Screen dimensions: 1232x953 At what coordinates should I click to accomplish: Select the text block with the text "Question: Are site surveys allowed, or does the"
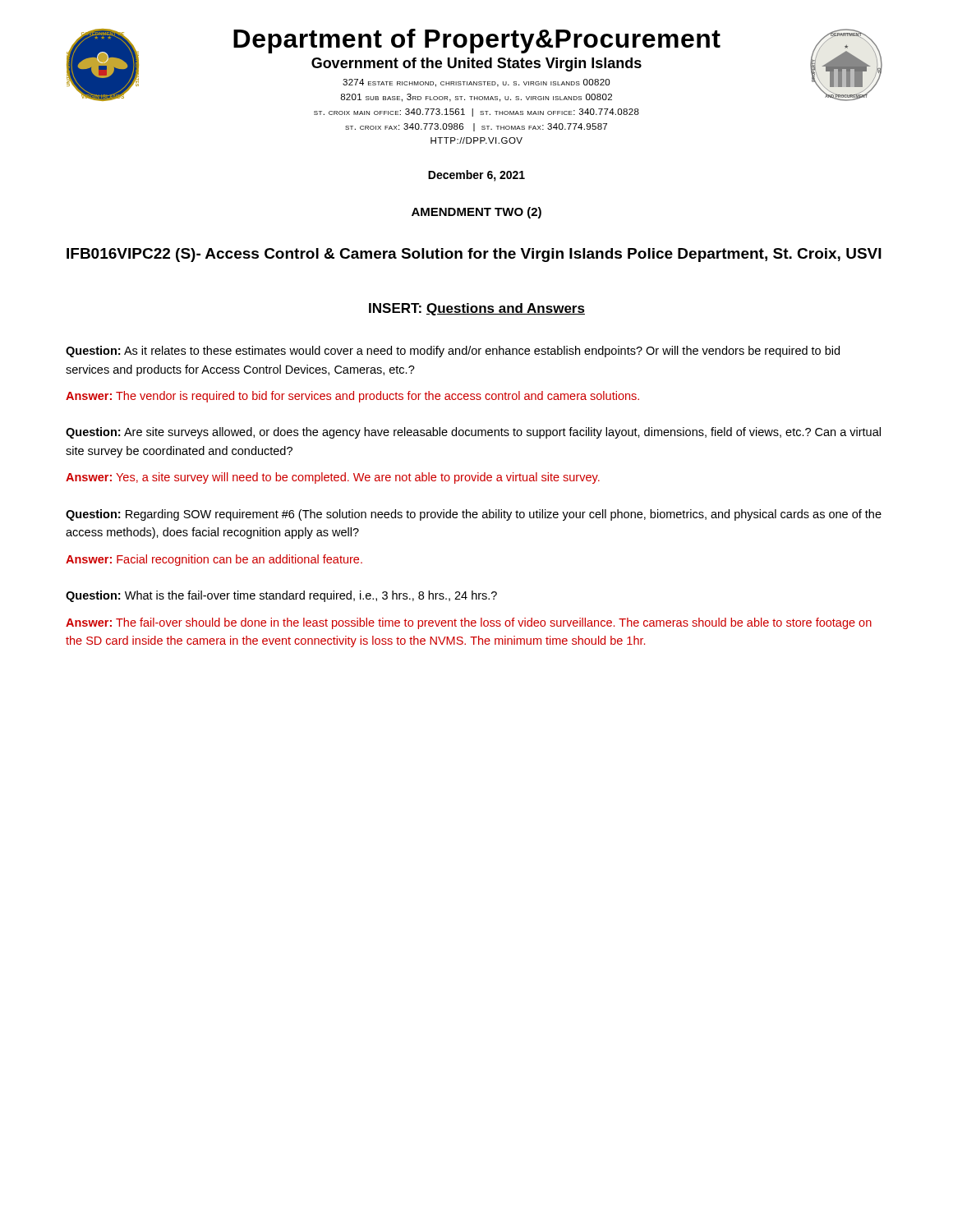click(x=474, y=442)
